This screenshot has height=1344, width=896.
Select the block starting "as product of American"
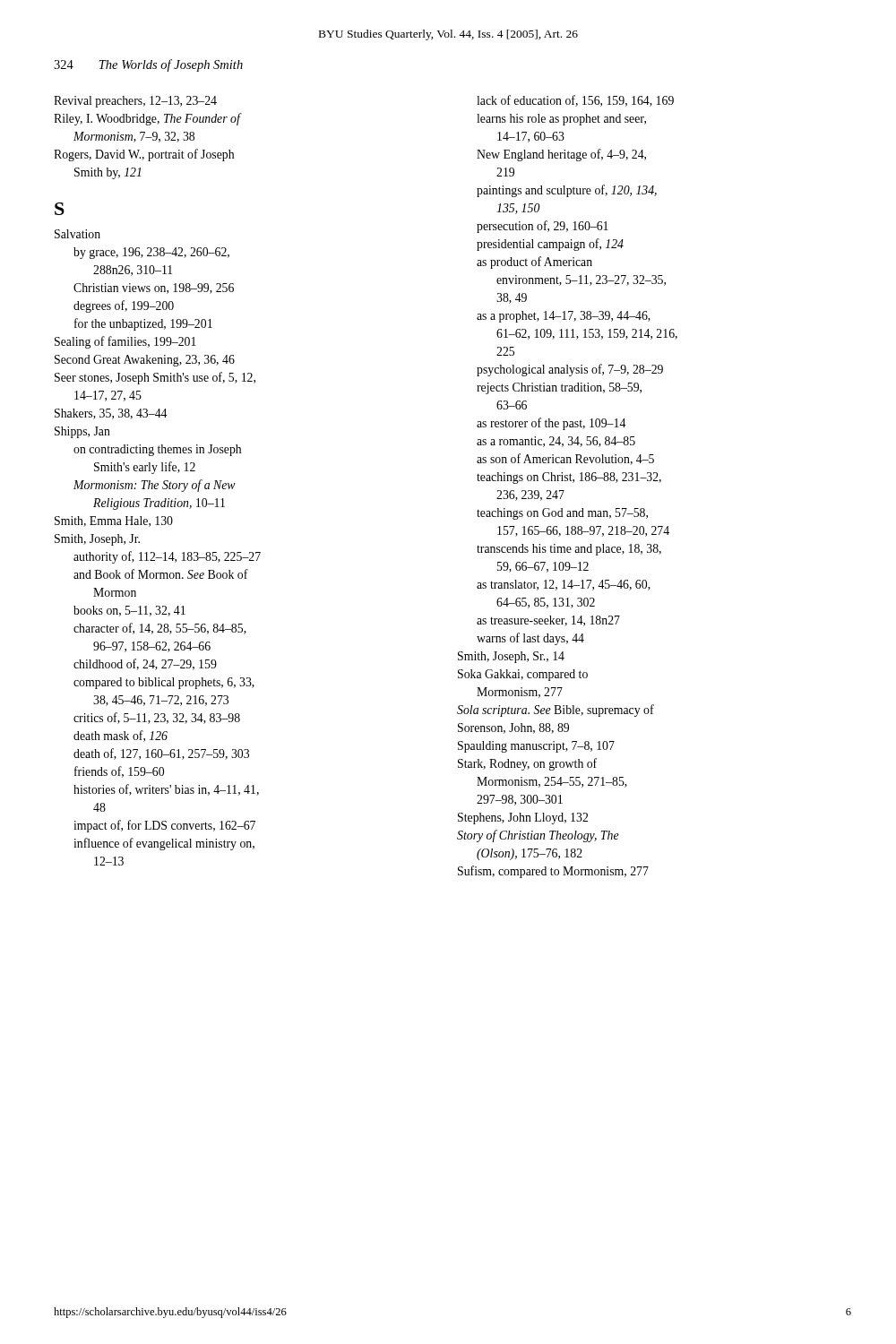[x=535, y=262]
